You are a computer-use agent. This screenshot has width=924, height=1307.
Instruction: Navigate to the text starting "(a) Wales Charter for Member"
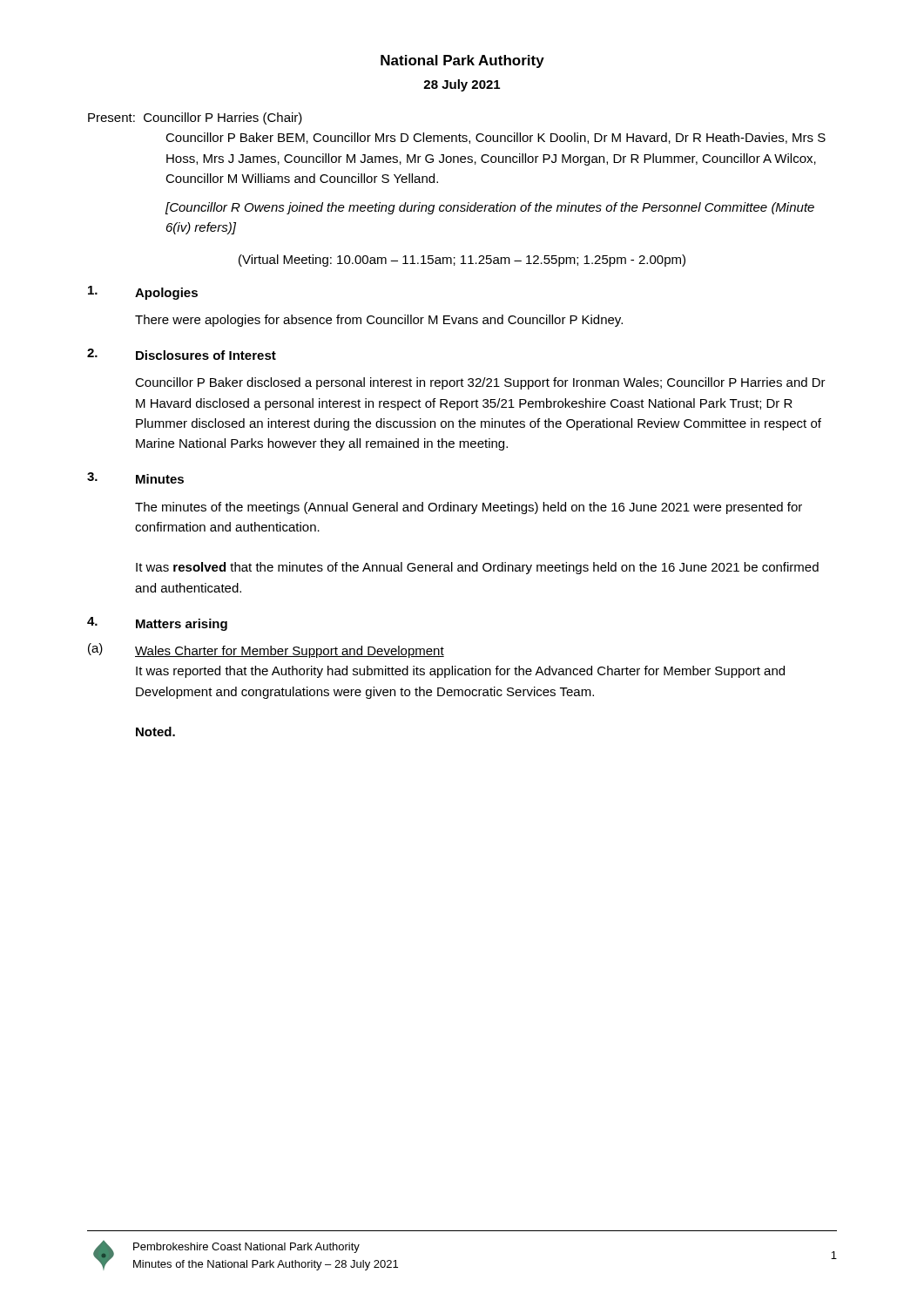[462, 691]
